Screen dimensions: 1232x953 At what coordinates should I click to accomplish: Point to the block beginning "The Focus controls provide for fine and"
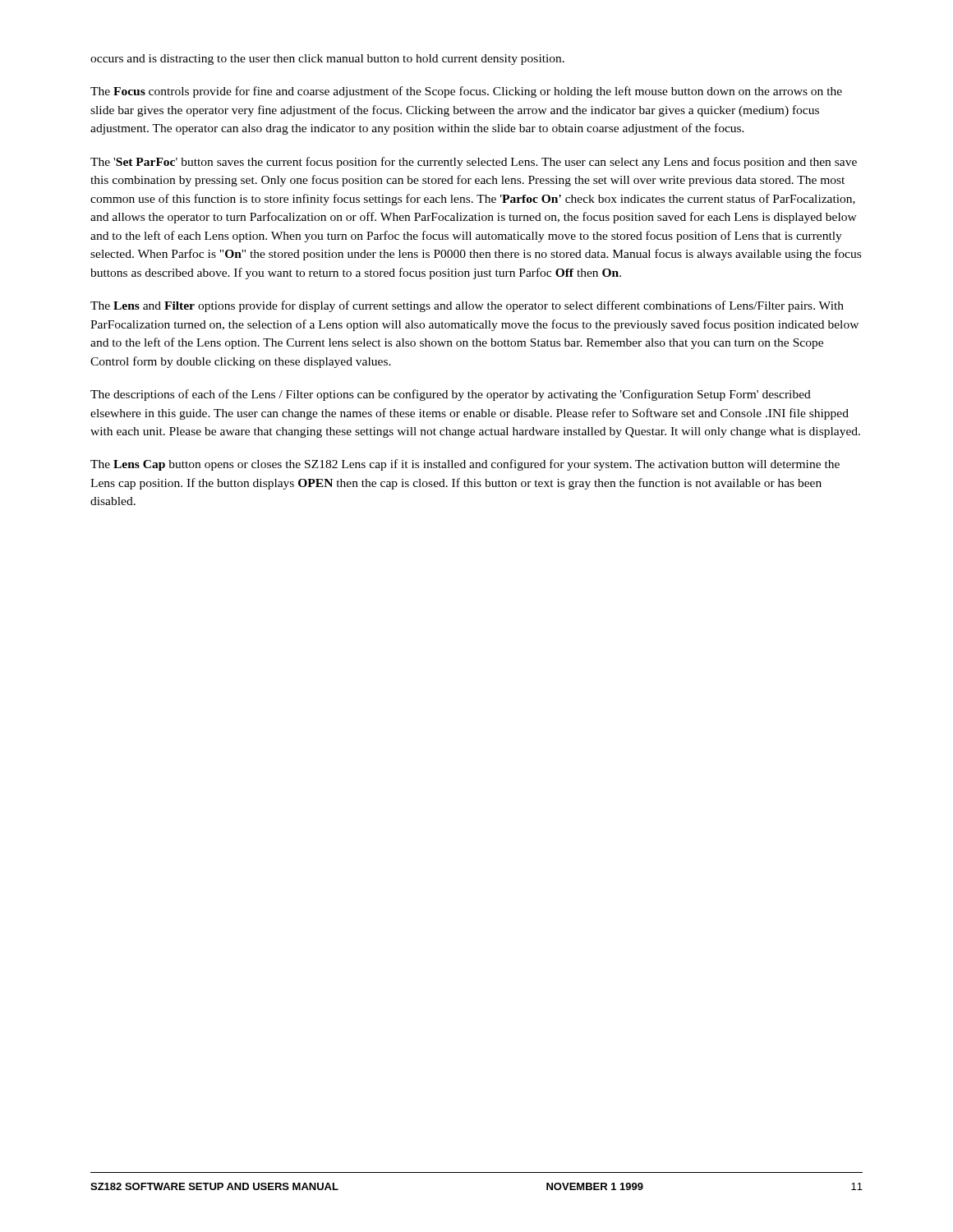click(x=466, y=110)
